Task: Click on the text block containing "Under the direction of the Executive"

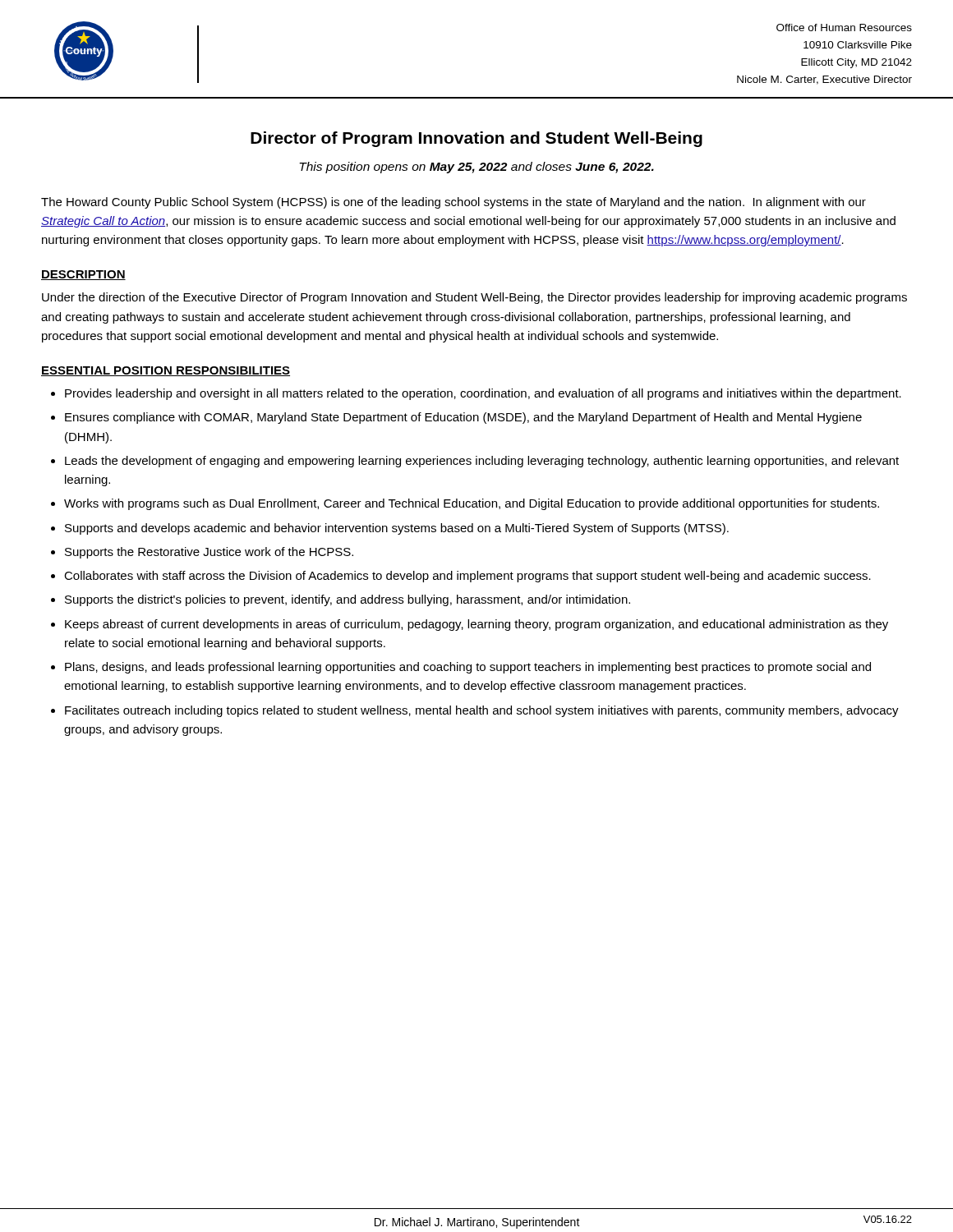Action: click(474, 316)
